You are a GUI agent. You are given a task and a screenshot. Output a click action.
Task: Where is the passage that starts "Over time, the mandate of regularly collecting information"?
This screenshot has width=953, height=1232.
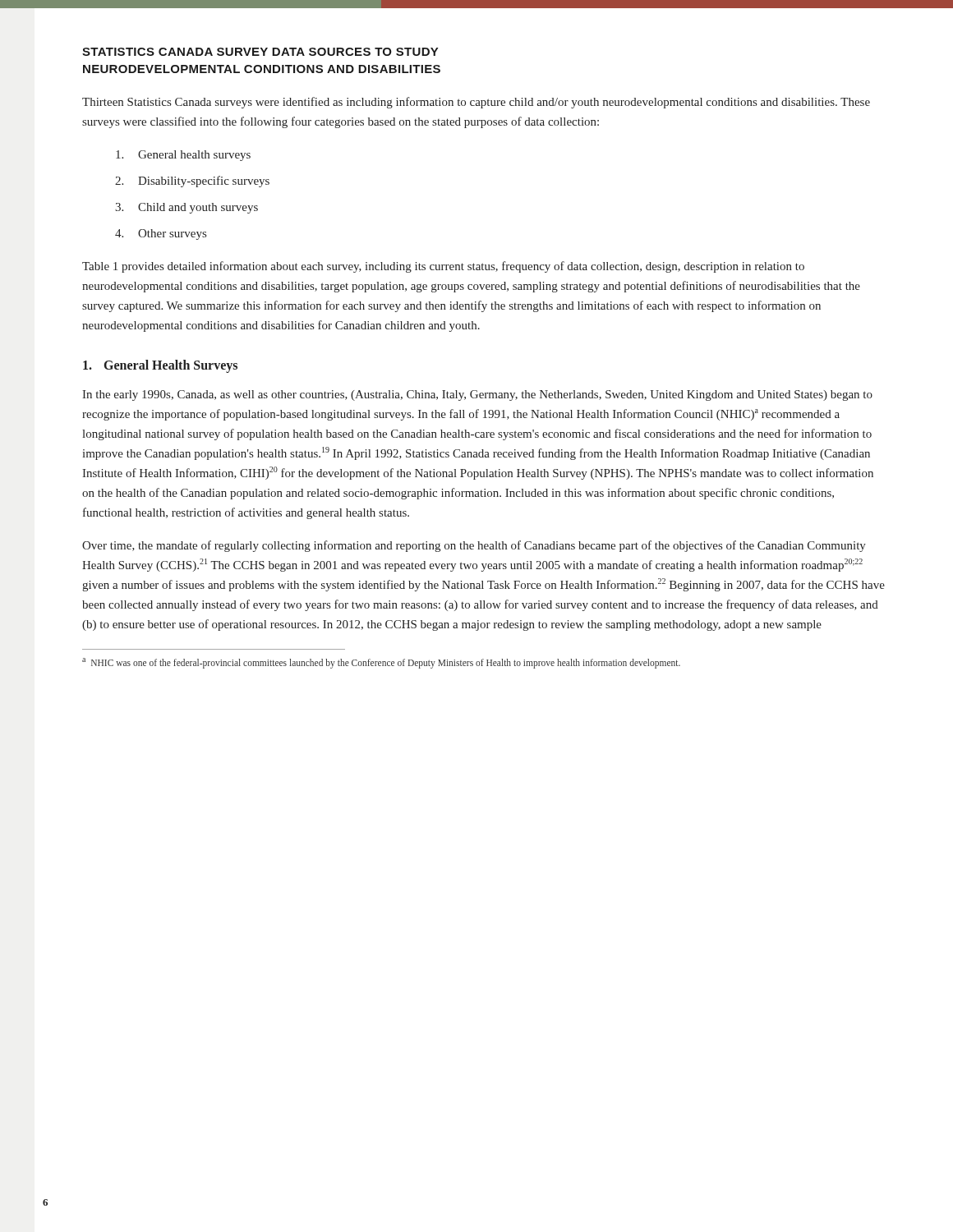pos(485,585)
